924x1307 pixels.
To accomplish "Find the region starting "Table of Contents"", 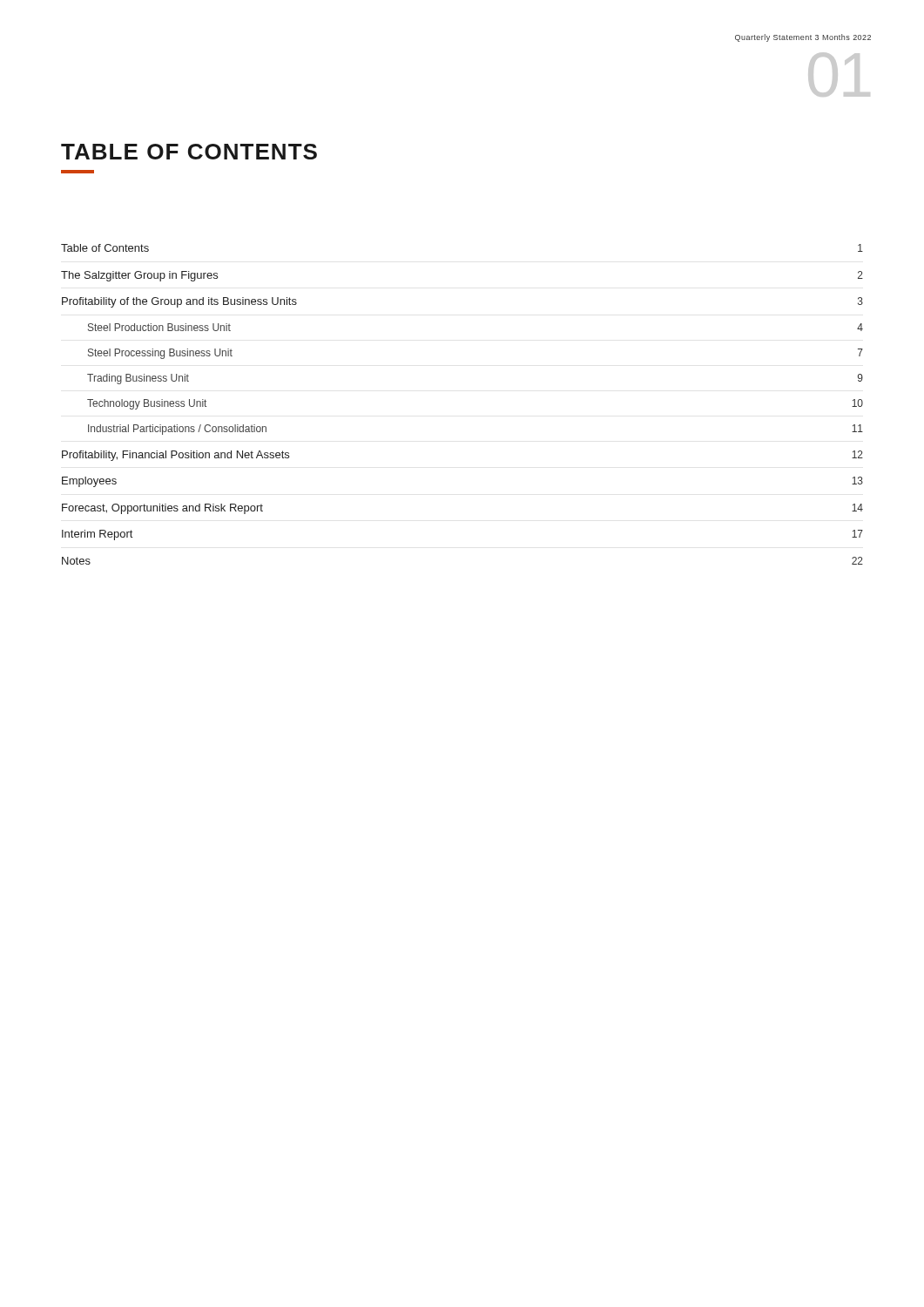I will coord(106,247).
